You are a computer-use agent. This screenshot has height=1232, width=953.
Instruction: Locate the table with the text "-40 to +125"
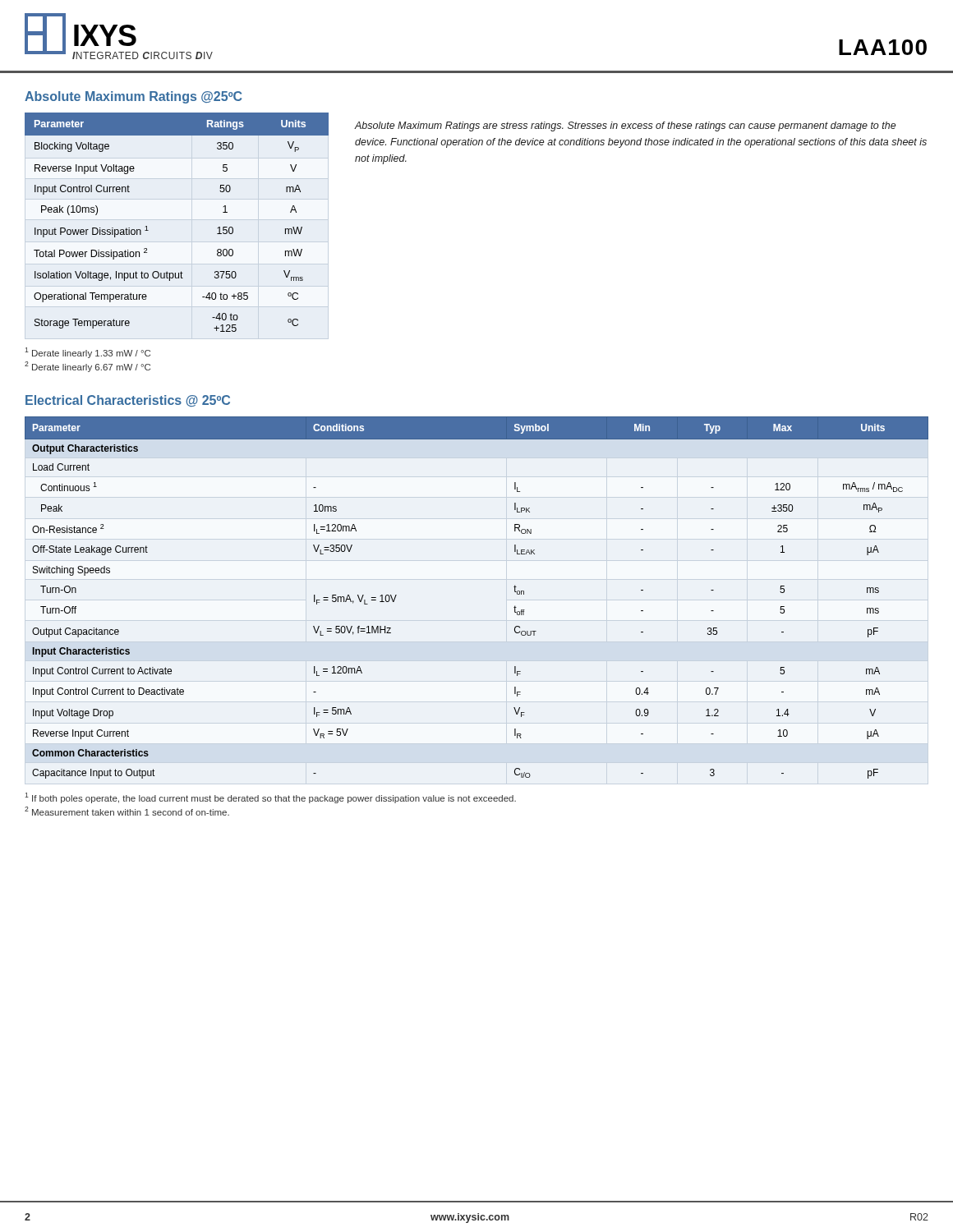pyautogui.click(x=177, y=226)
